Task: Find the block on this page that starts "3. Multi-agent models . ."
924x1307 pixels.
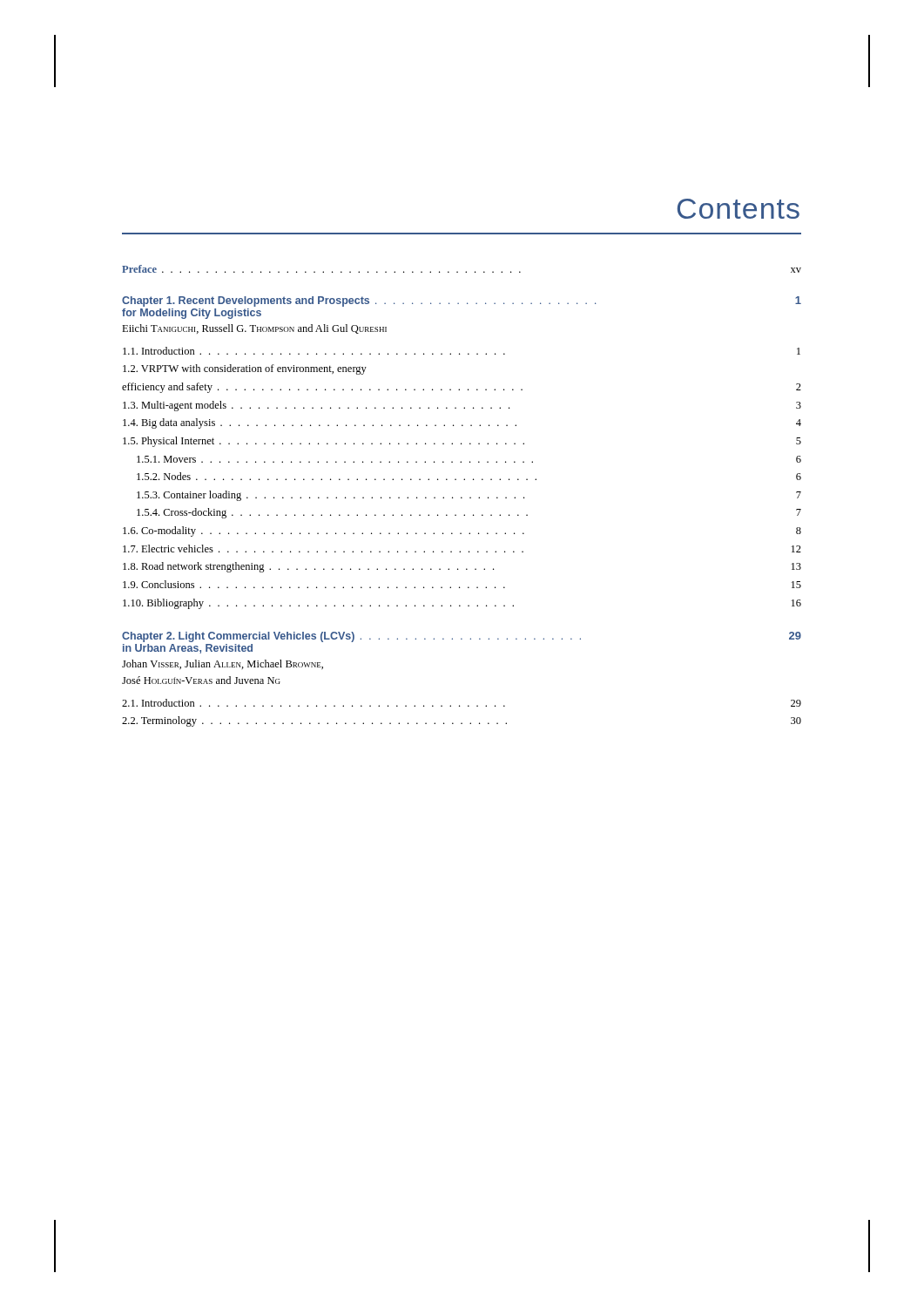Action: [462, 405]
